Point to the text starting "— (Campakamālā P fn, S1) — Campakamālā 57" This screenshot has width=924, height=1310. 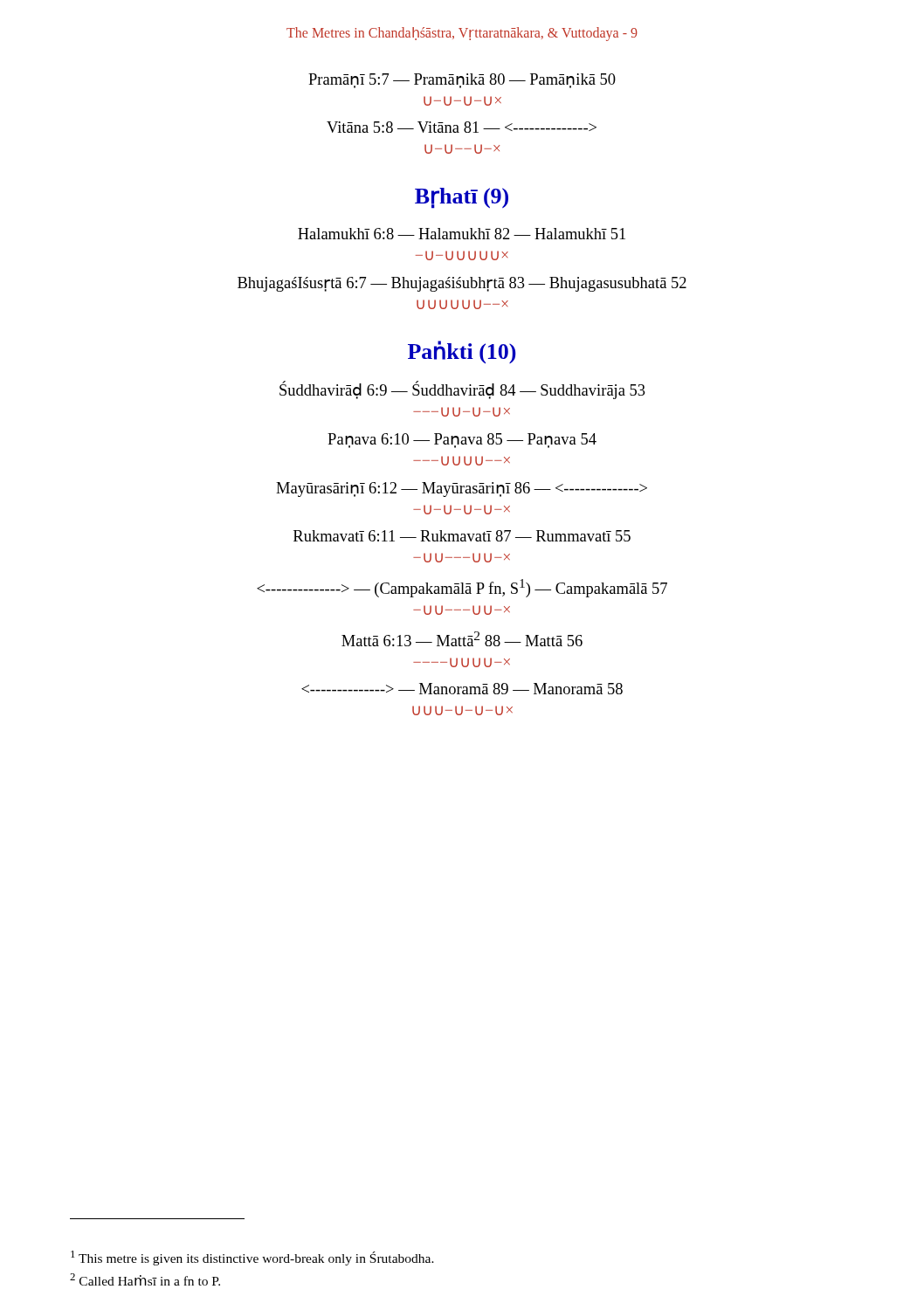tap(462, 597)
